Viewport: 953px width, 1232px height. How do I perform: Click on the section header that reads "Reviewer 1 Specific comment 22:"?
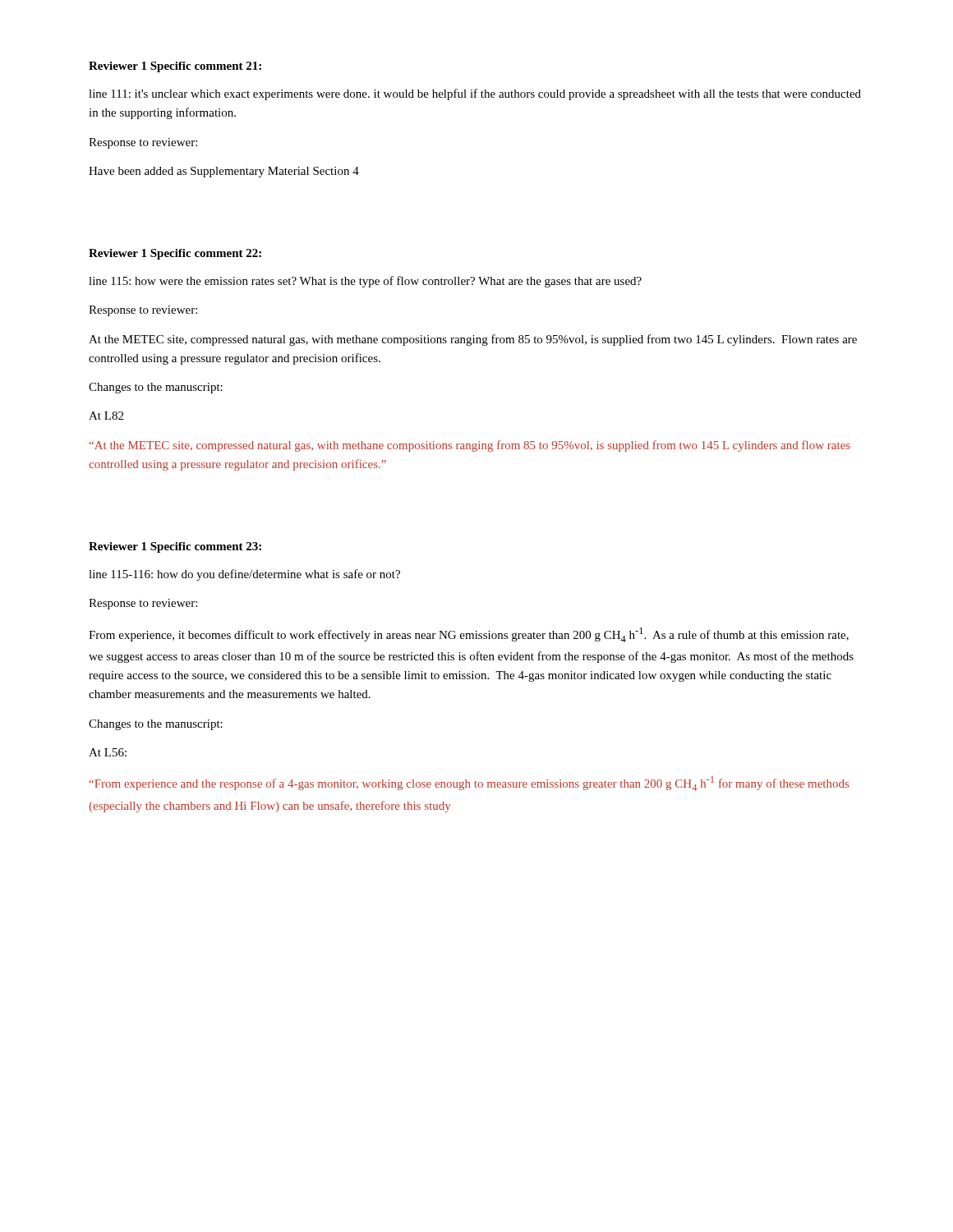coord(176,253)
